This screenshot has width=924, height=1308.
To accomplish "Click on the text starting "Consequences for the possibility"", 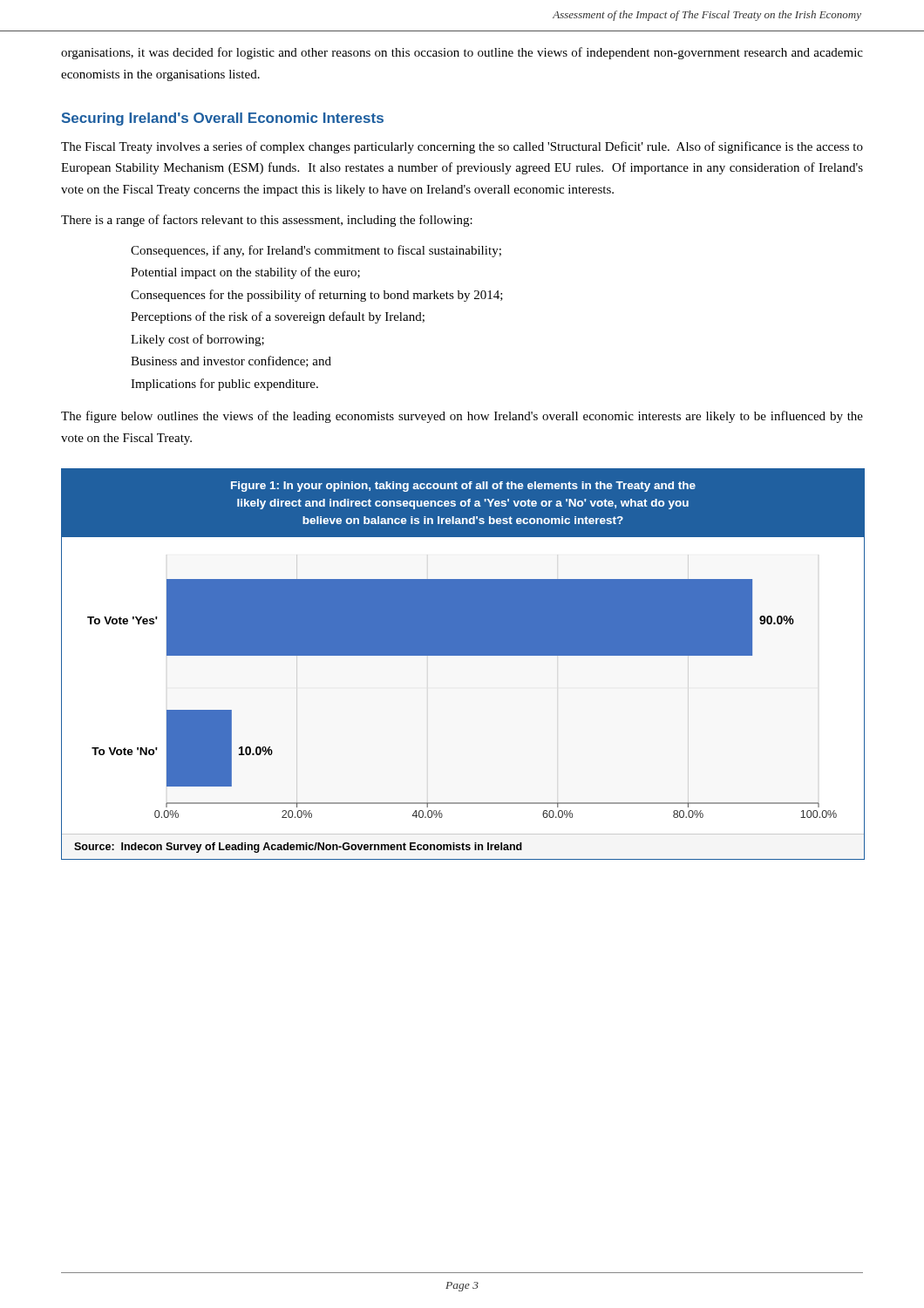I will 317,294.
